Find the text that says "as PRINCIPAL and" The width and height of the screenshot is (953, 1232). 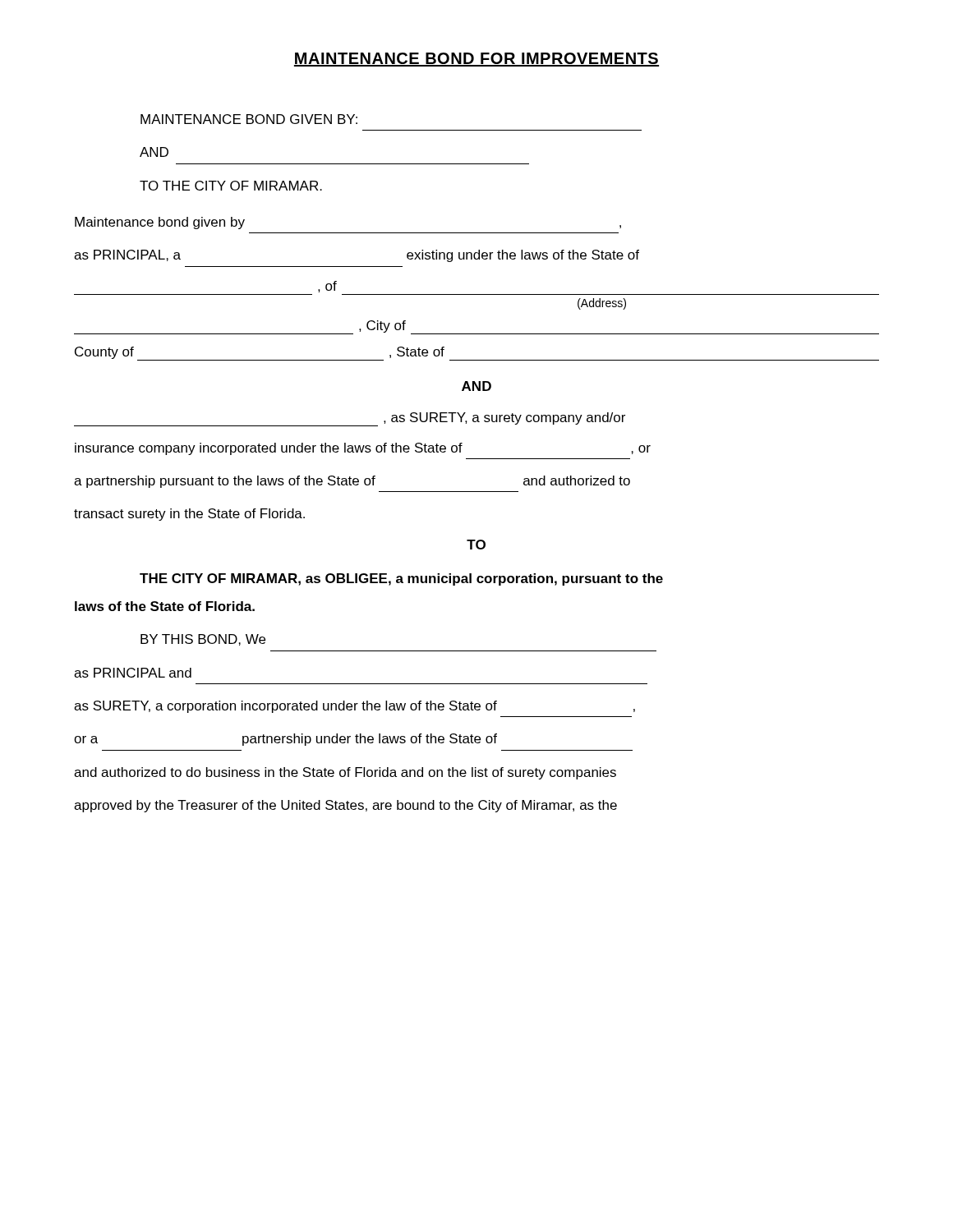[x=361, y=675]
